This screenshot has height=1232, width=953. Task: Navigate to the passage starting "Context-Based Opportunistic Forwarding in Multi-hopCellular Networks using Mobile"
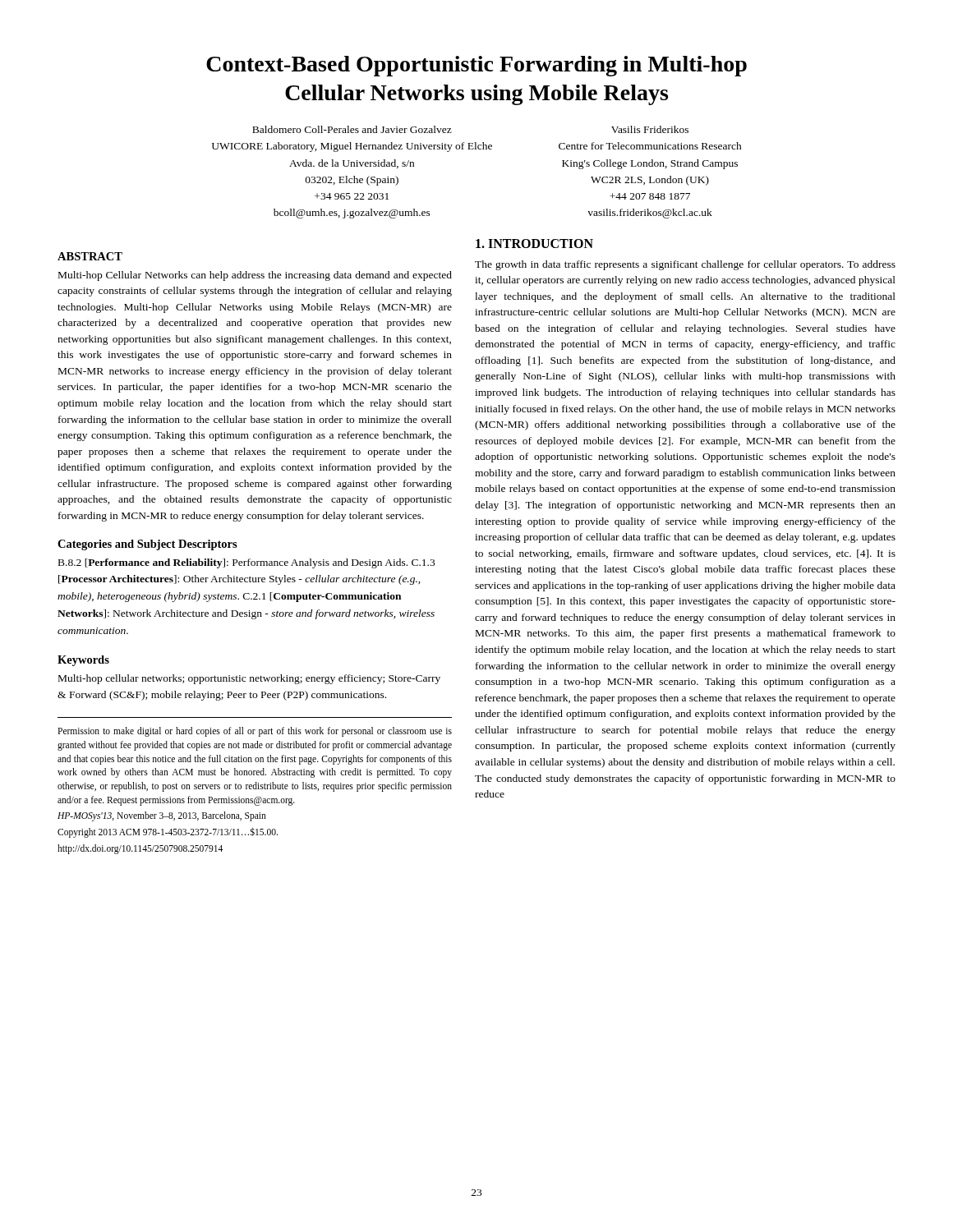tap(476, 78)
